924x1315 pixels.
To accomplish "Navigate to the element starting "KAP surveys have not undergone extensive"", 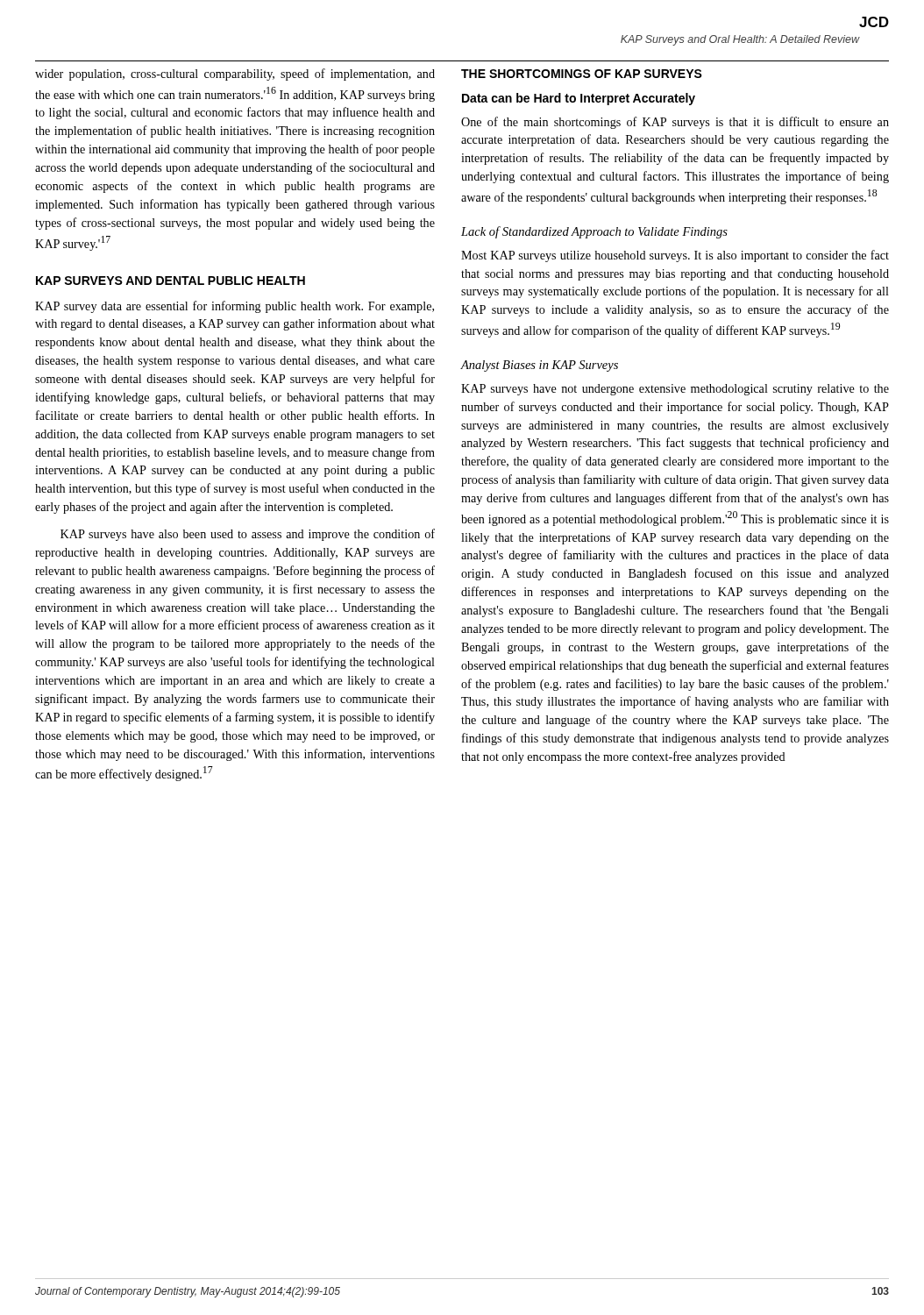I will [x=675, y=572].
